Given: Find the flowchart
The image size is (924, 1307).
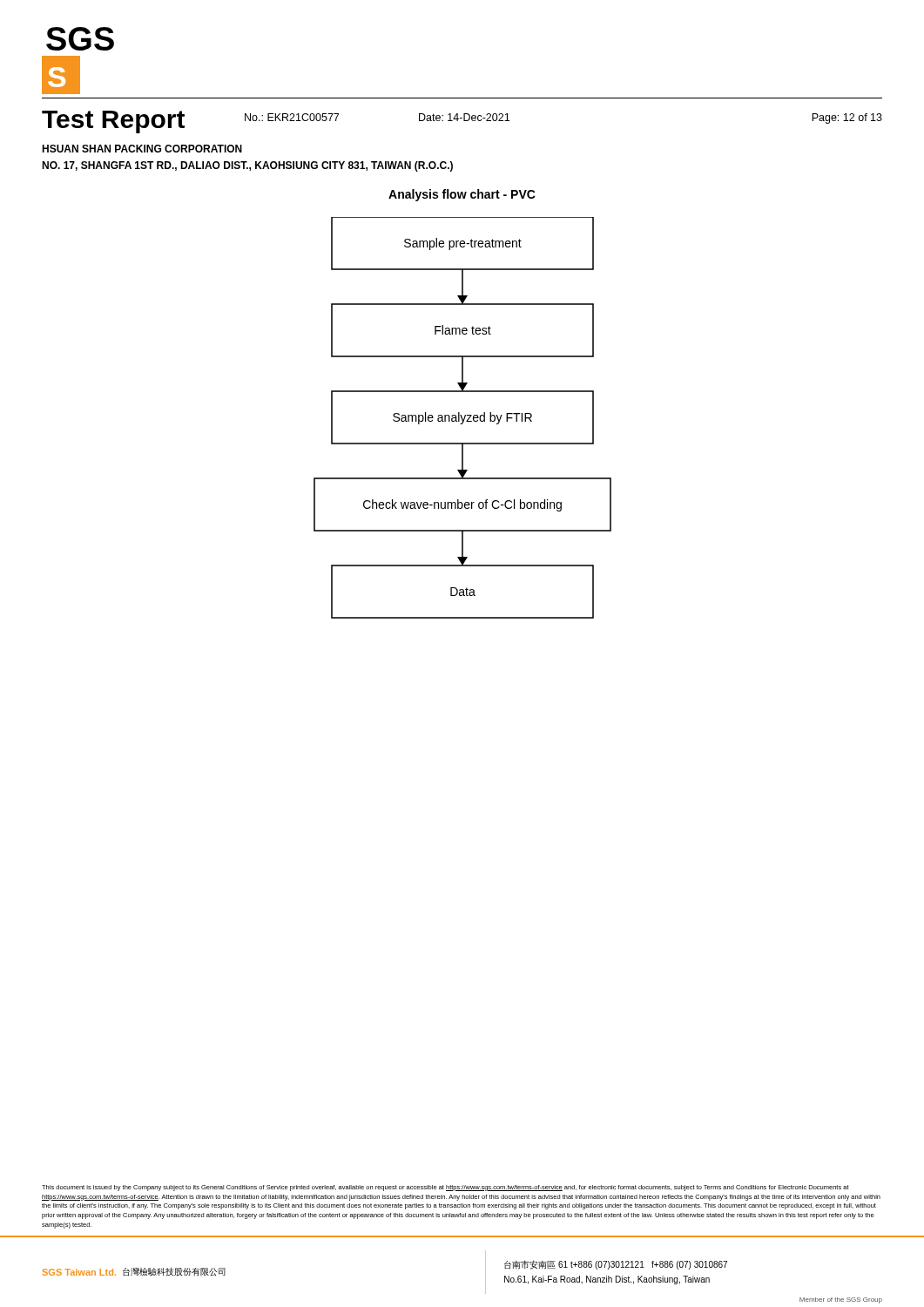Looking at the screenshot, I should click(462, 446).
